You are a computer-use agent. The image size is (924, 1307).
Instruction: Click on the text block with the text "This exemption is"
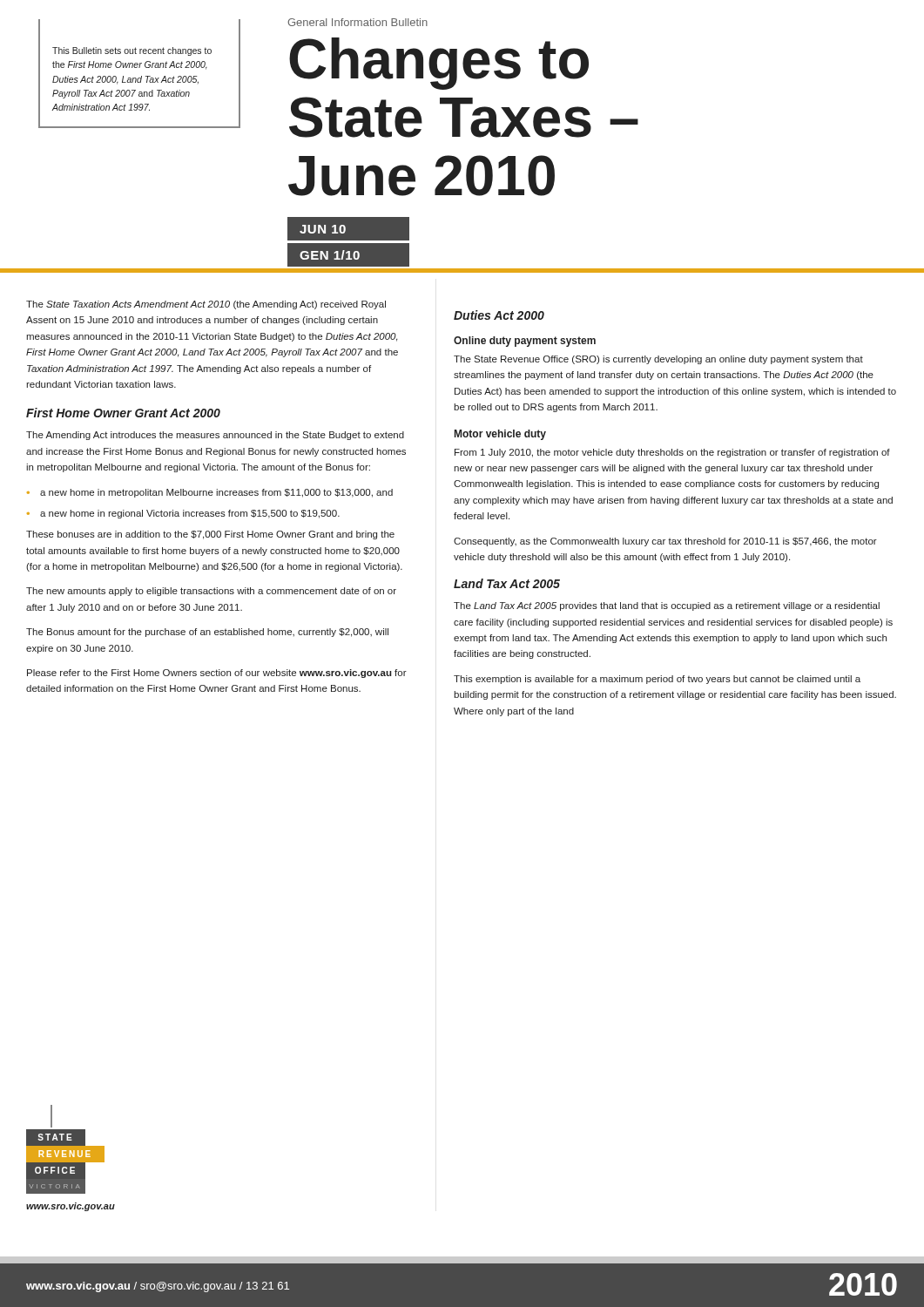tap(675, 695)
